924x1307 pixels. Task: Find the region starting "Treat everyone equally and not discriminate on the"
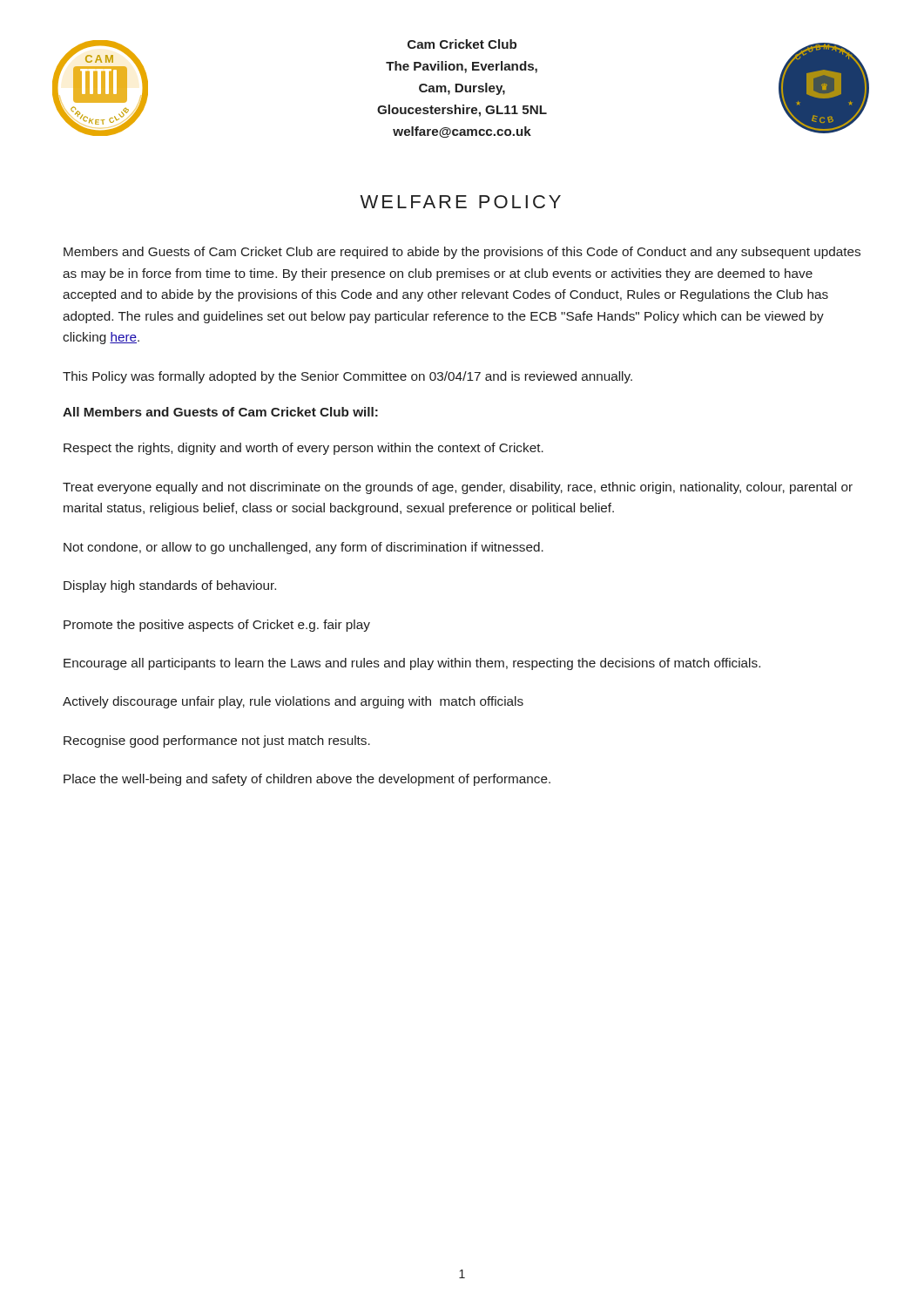tap(458, 497)
